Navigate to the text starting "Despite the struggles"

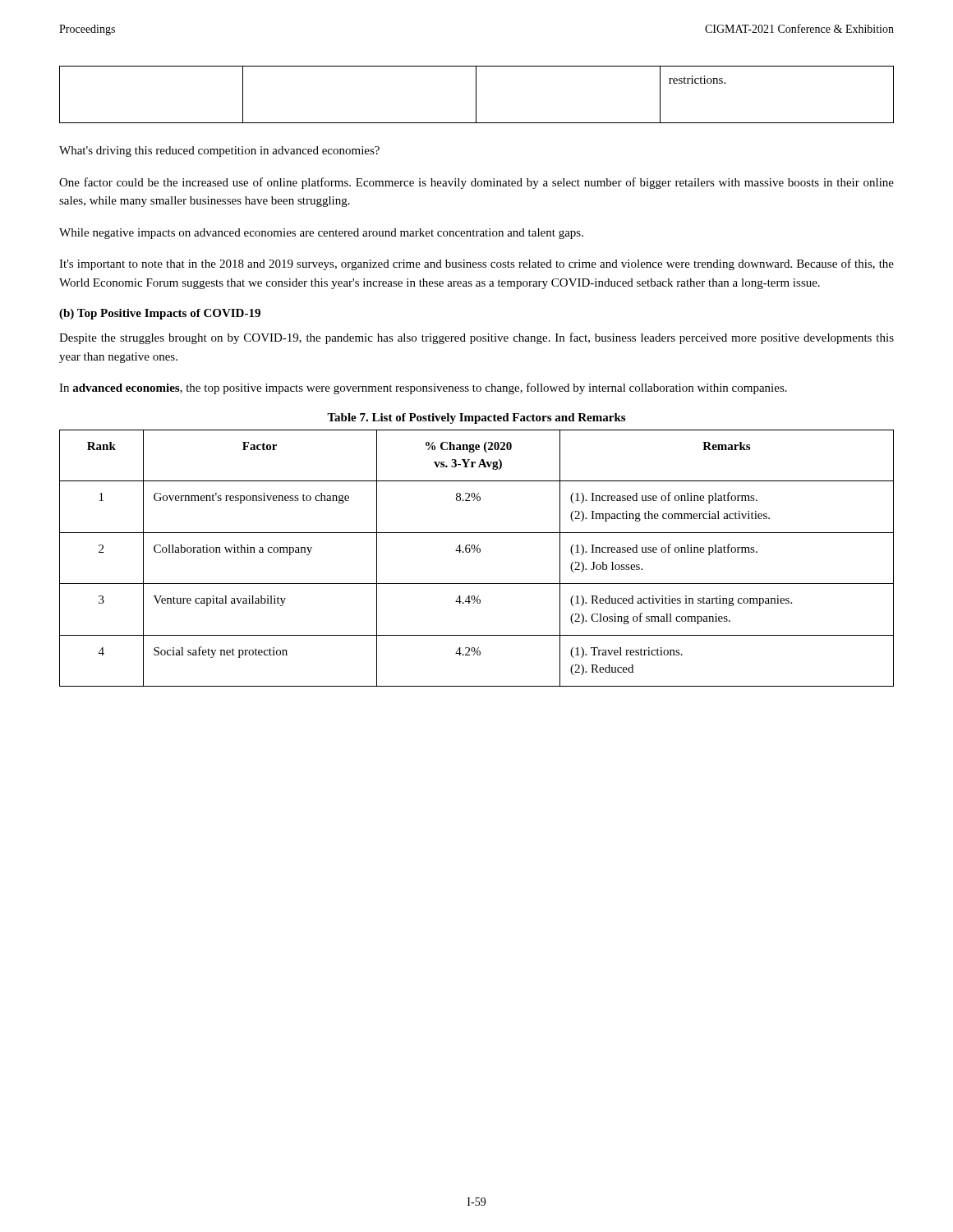476,347
